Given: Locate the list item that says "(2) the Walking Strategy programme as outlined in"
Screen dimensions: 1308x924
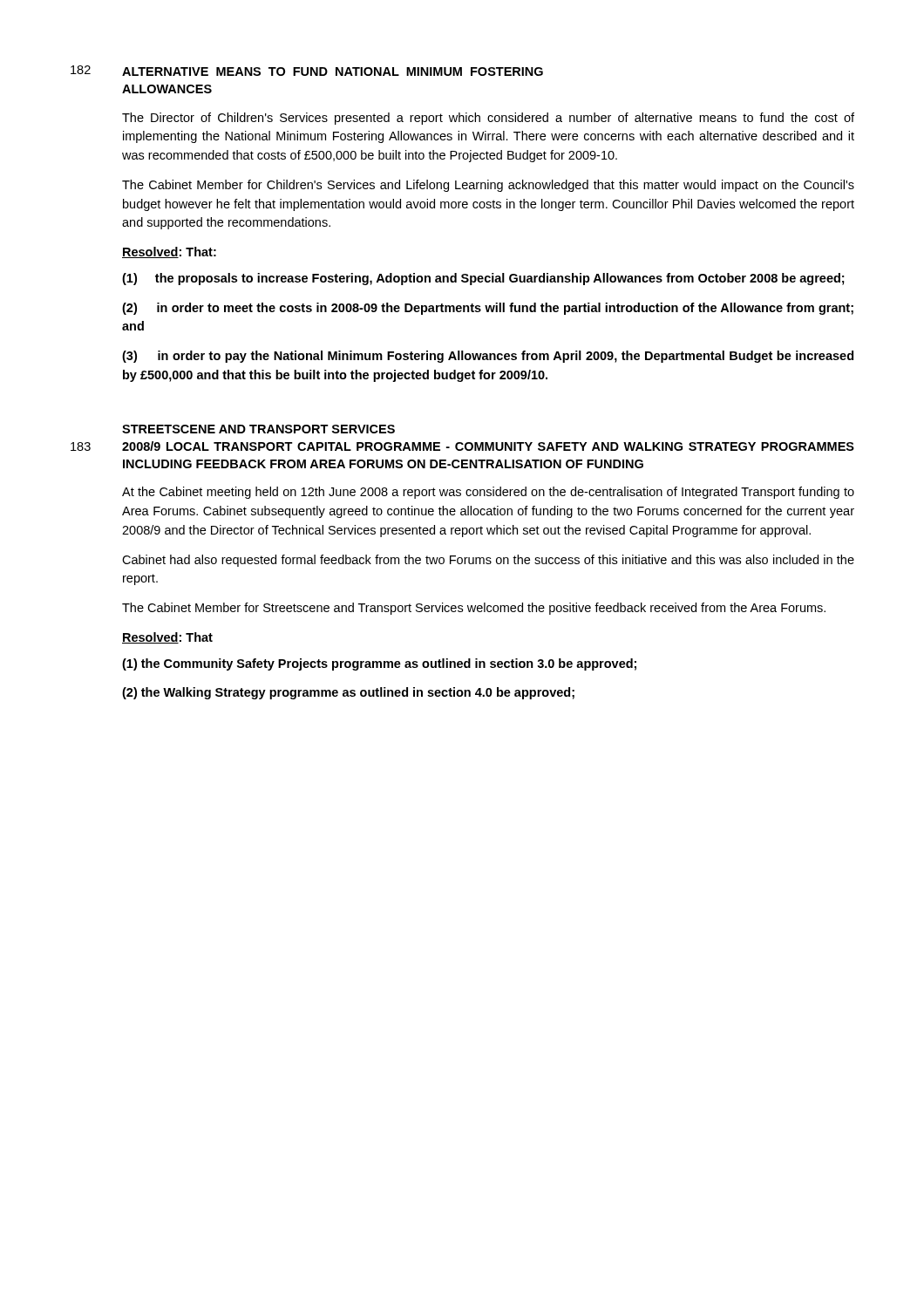Looking at the screenshot, I should (349, 693).
